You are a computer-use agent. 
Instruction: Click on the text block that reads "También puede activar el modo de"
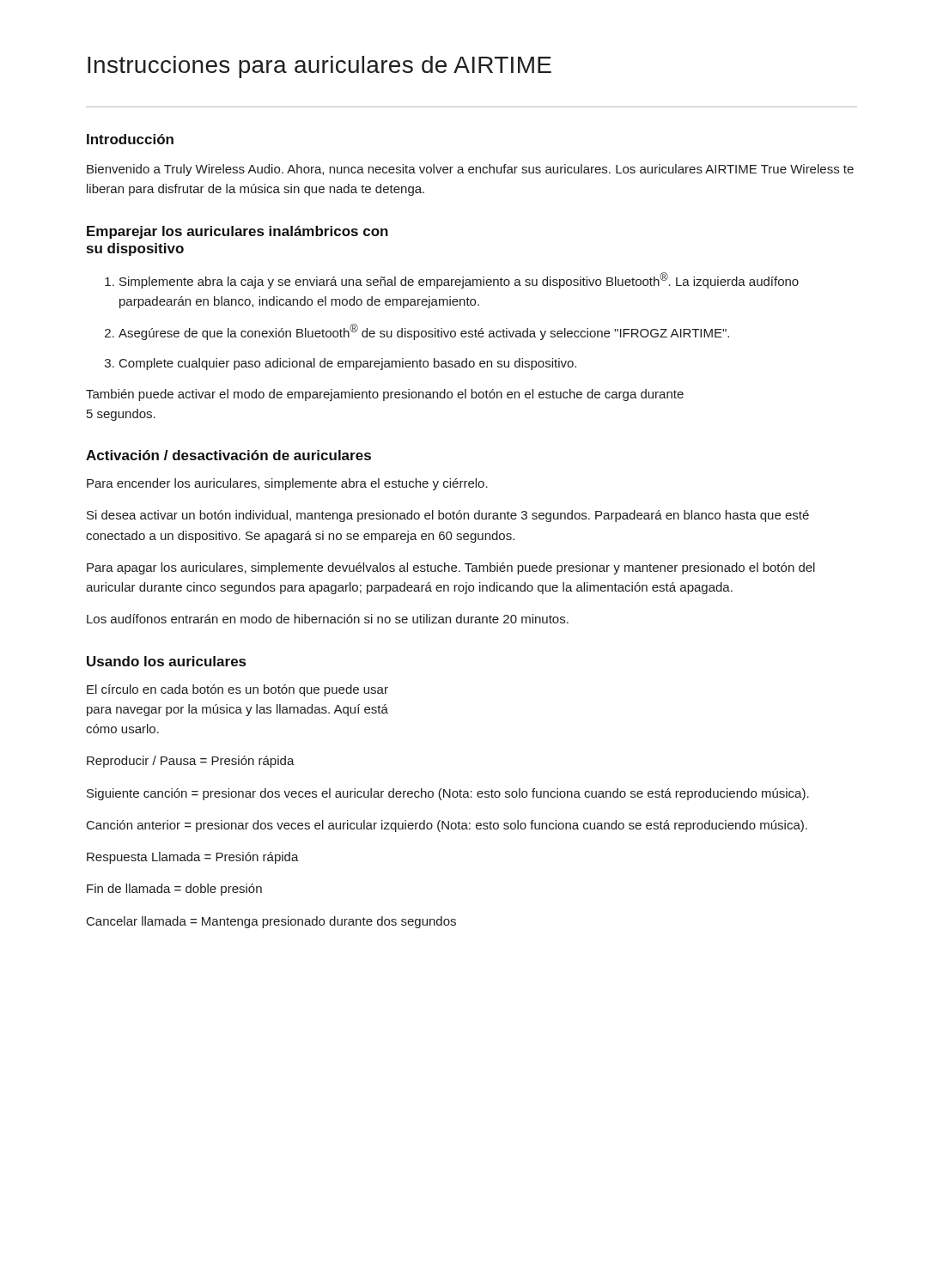click(x=385, y=403)
